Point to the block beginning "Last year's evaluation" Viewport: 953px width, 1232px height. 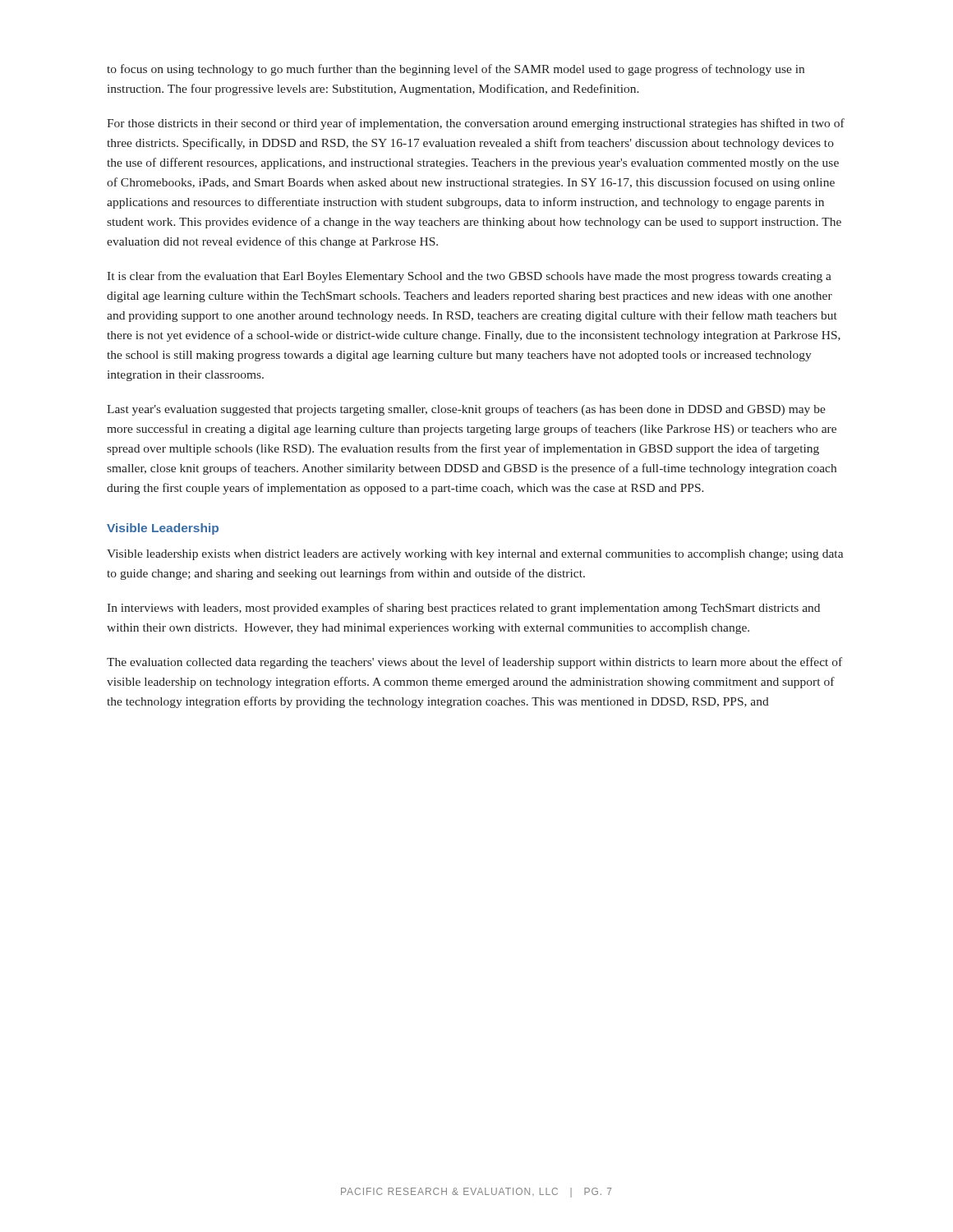[x=472, y=448]
